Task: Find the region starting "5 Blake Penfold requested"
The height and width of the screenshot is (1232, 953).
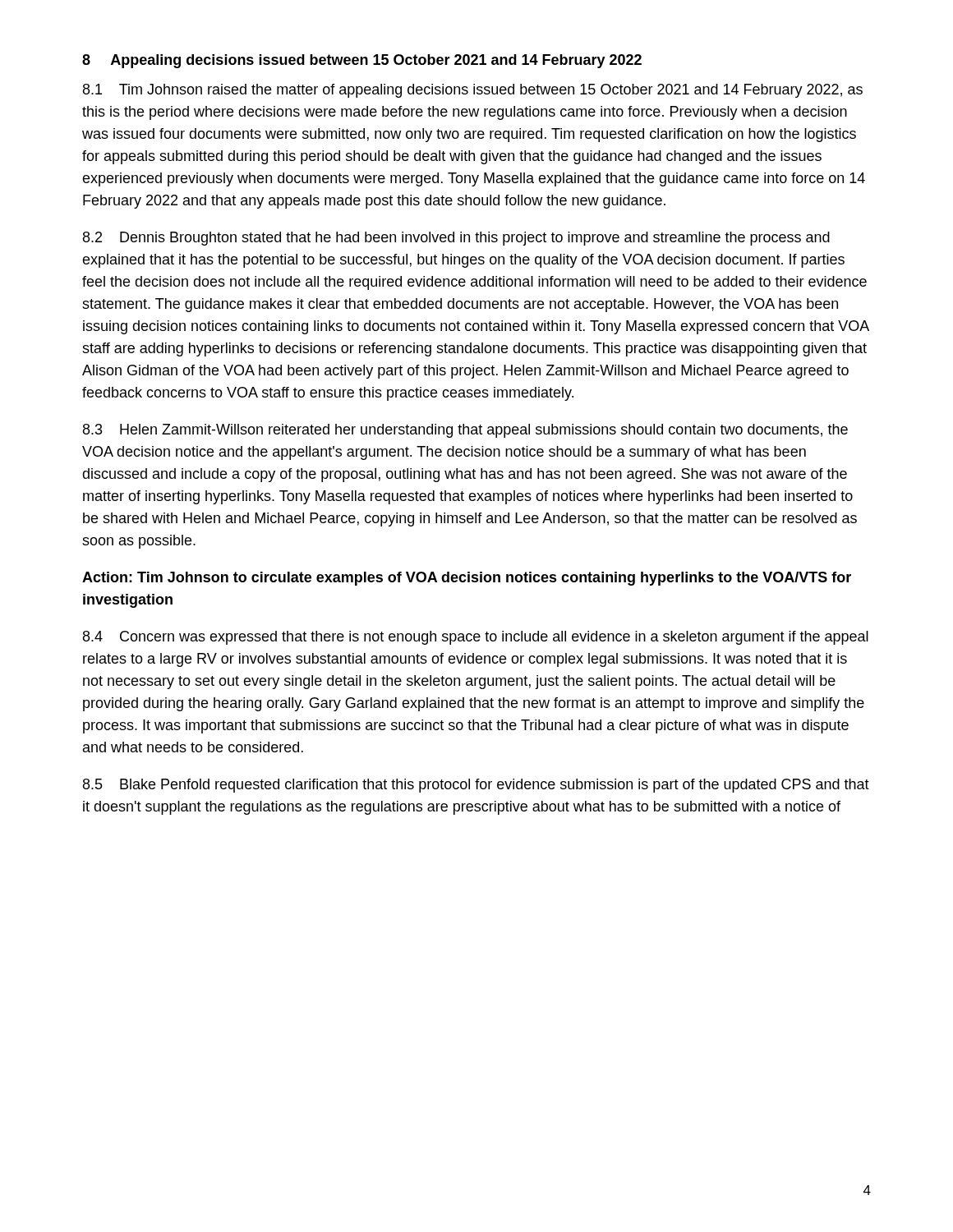Action: pos(475,796)
